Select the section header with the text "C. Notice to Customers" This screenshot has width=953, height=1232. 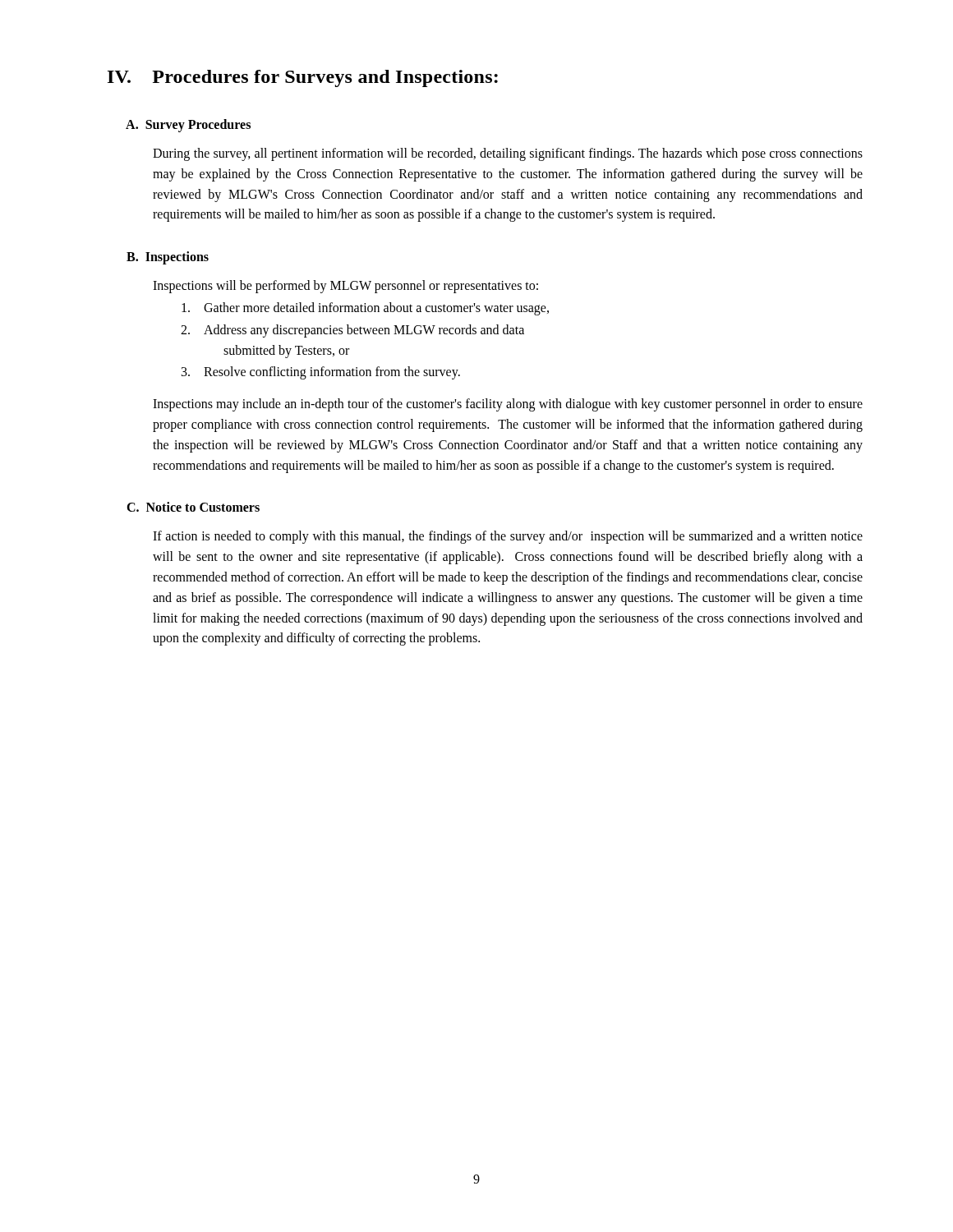coord(183,507)
